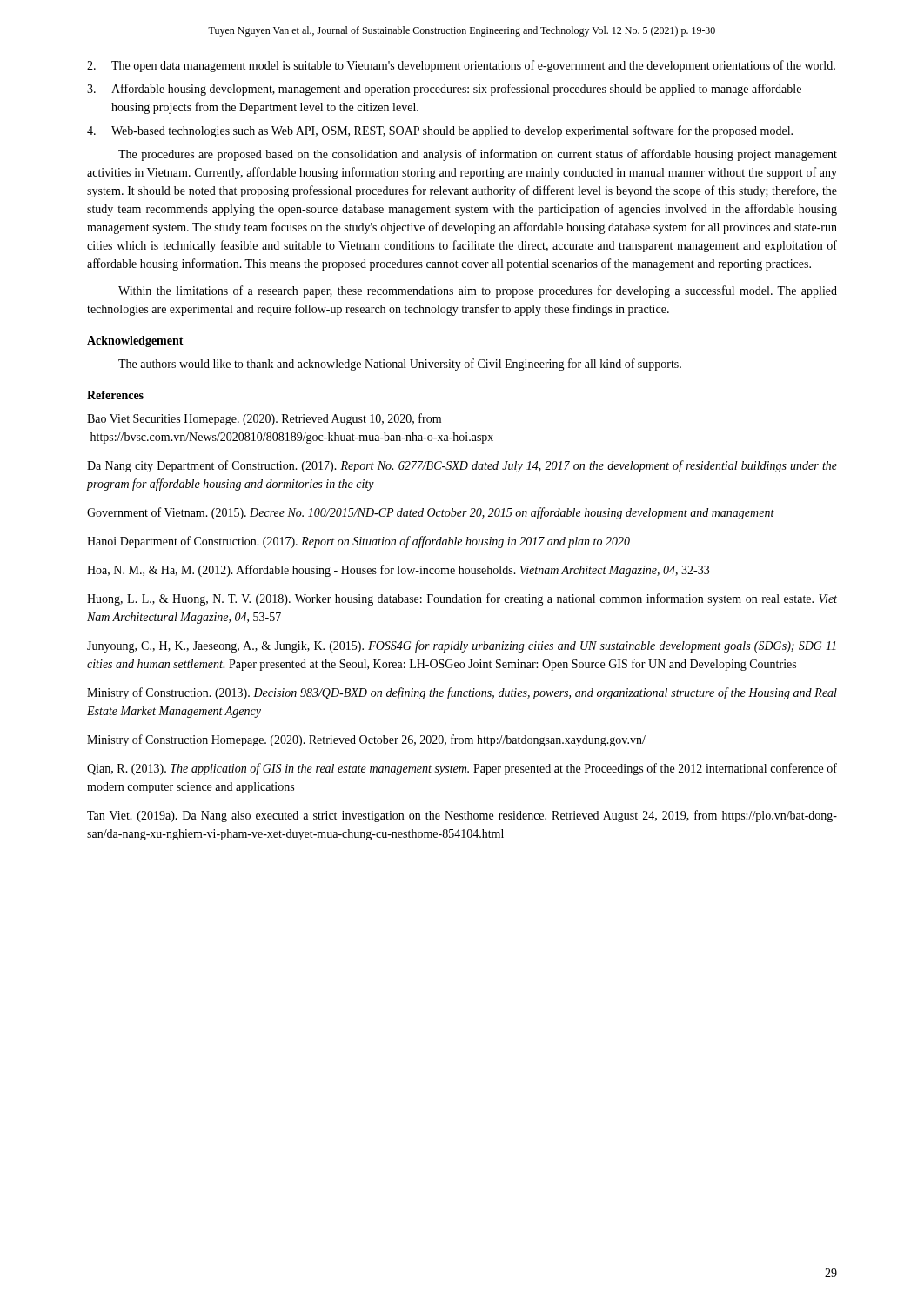Locate the text block with the text "Government of Vietnam. (2015). Decree"

coord(430,513)
